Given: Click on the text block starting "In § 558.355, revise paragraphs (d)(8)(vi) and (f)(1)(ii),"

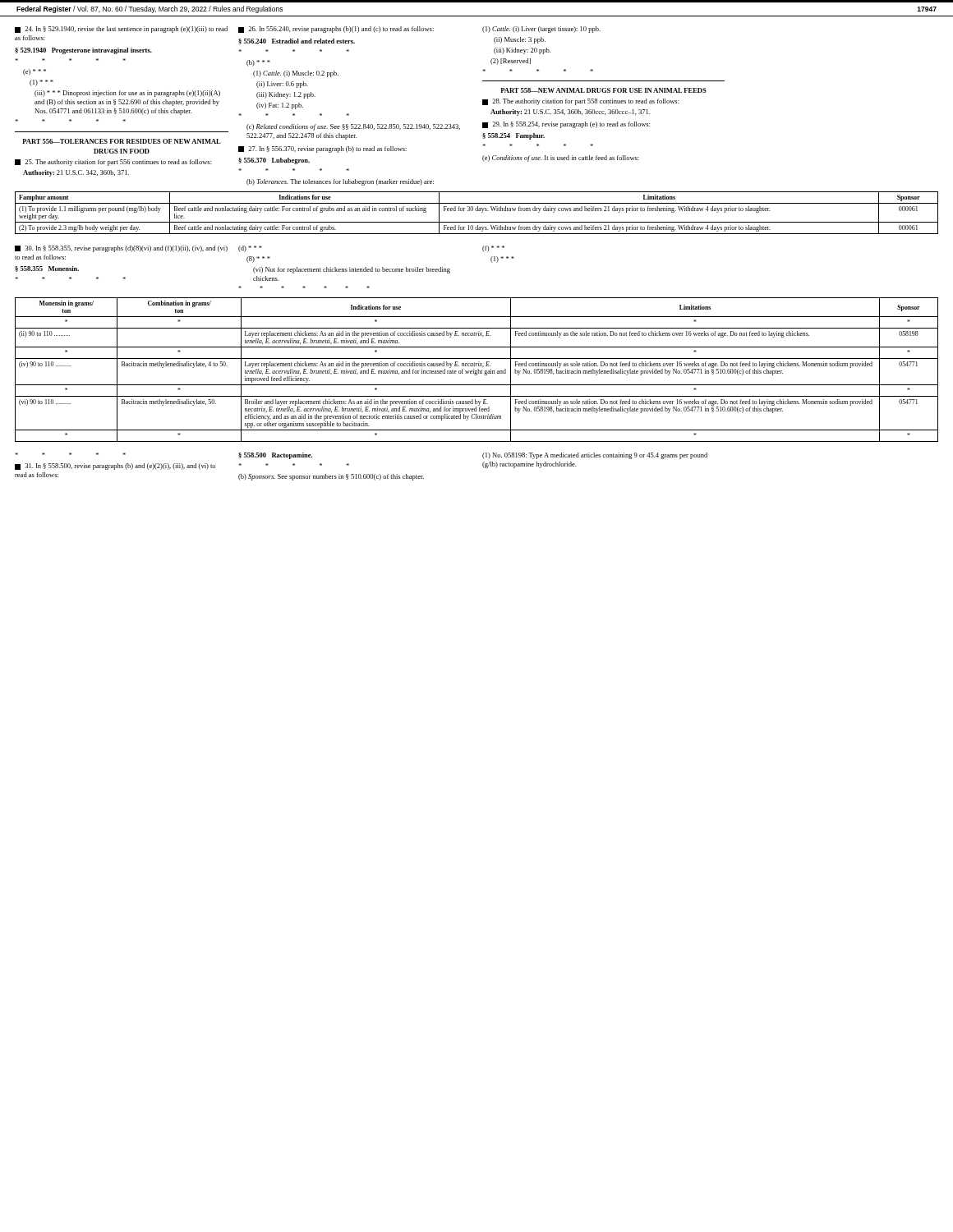Looking at the screenshot, I should tap(122, 253).
